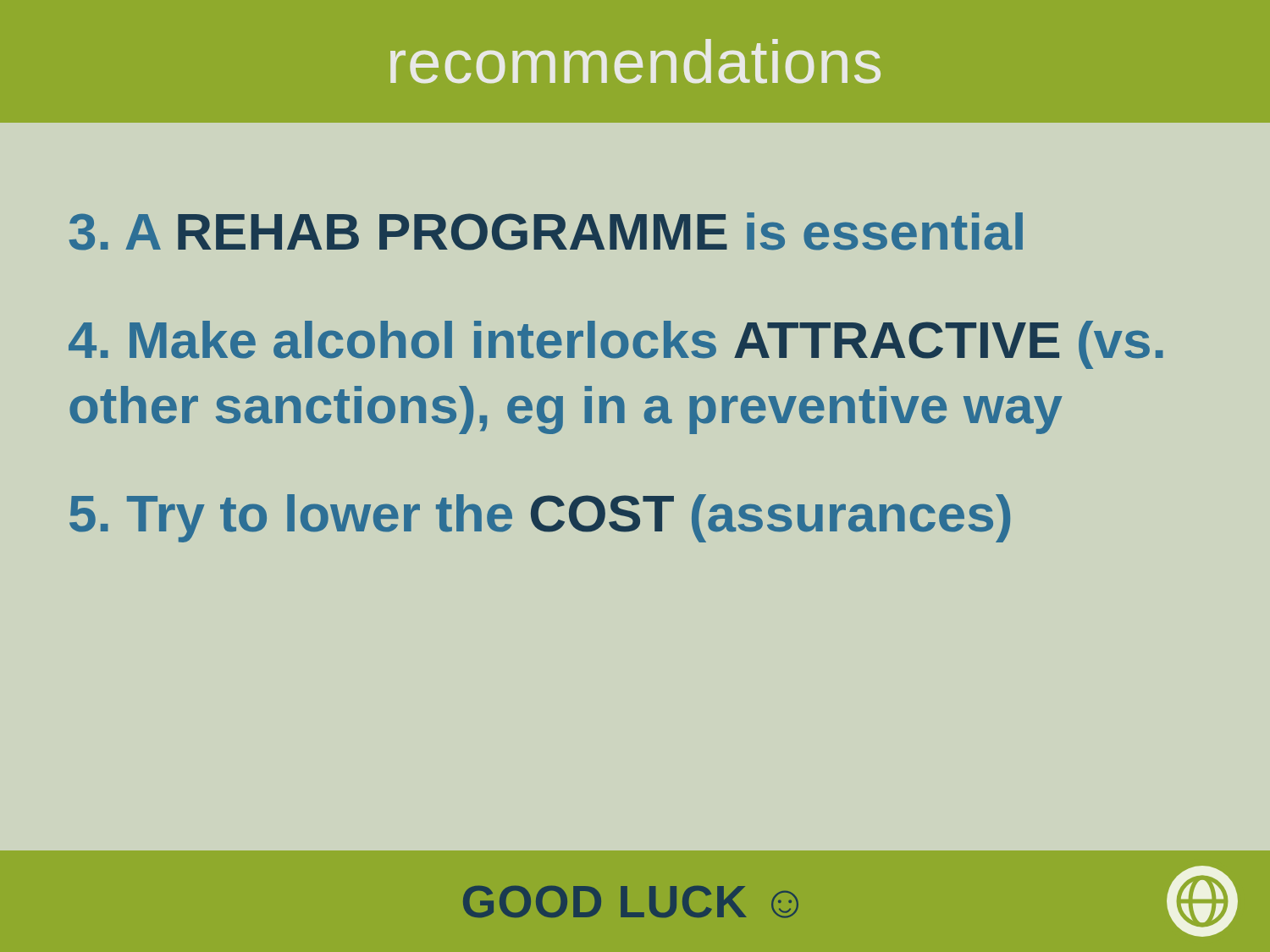This screenshot has width=1270, height=952.
Task: Find the list item with the text "4. Make alcohol interlocks ATTRACTIVE (vs.other sanctions),"
Action: (x=617, y=372)
